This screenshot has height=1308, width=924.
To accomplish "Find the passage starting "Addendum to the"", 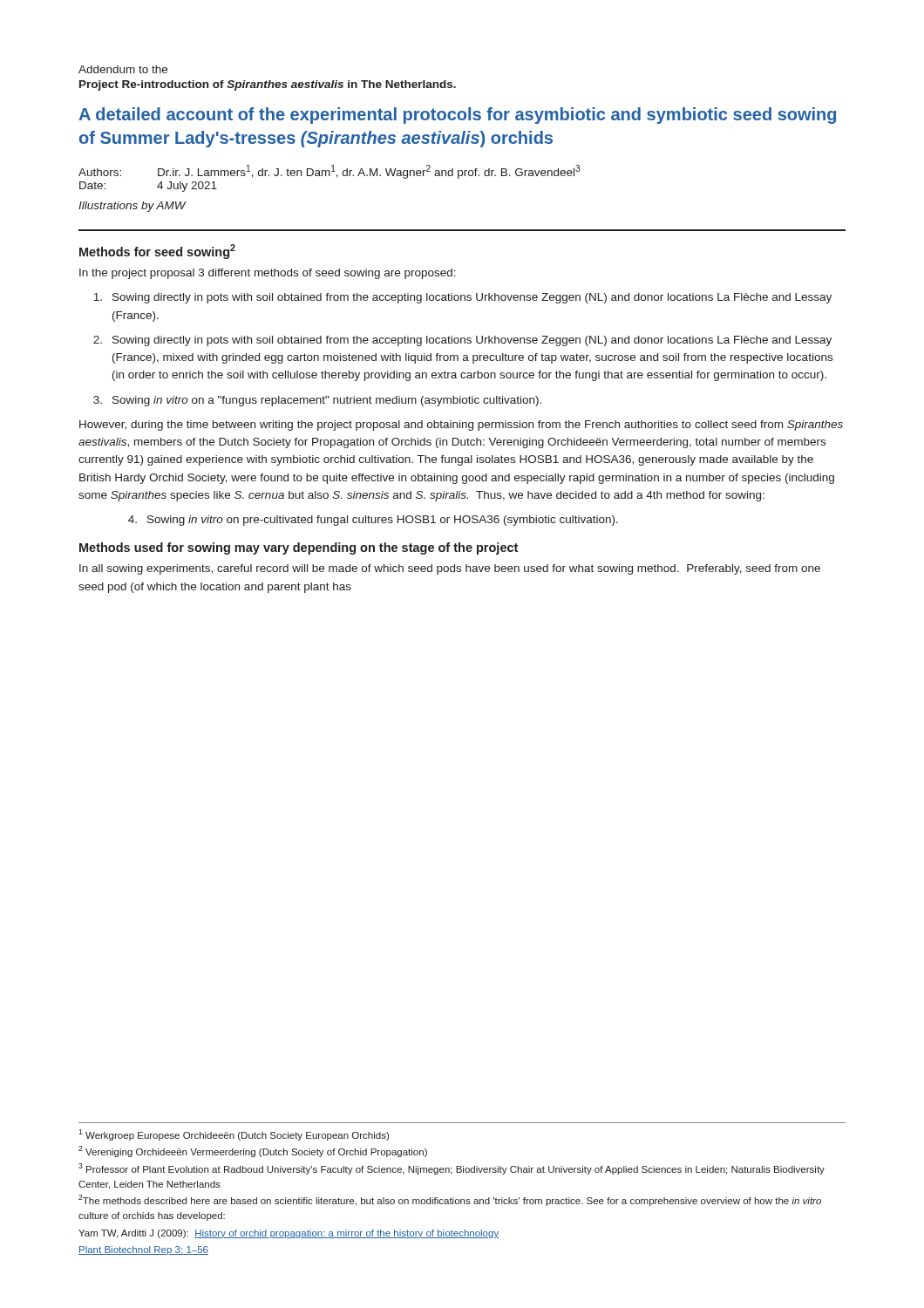I will 123,69.
